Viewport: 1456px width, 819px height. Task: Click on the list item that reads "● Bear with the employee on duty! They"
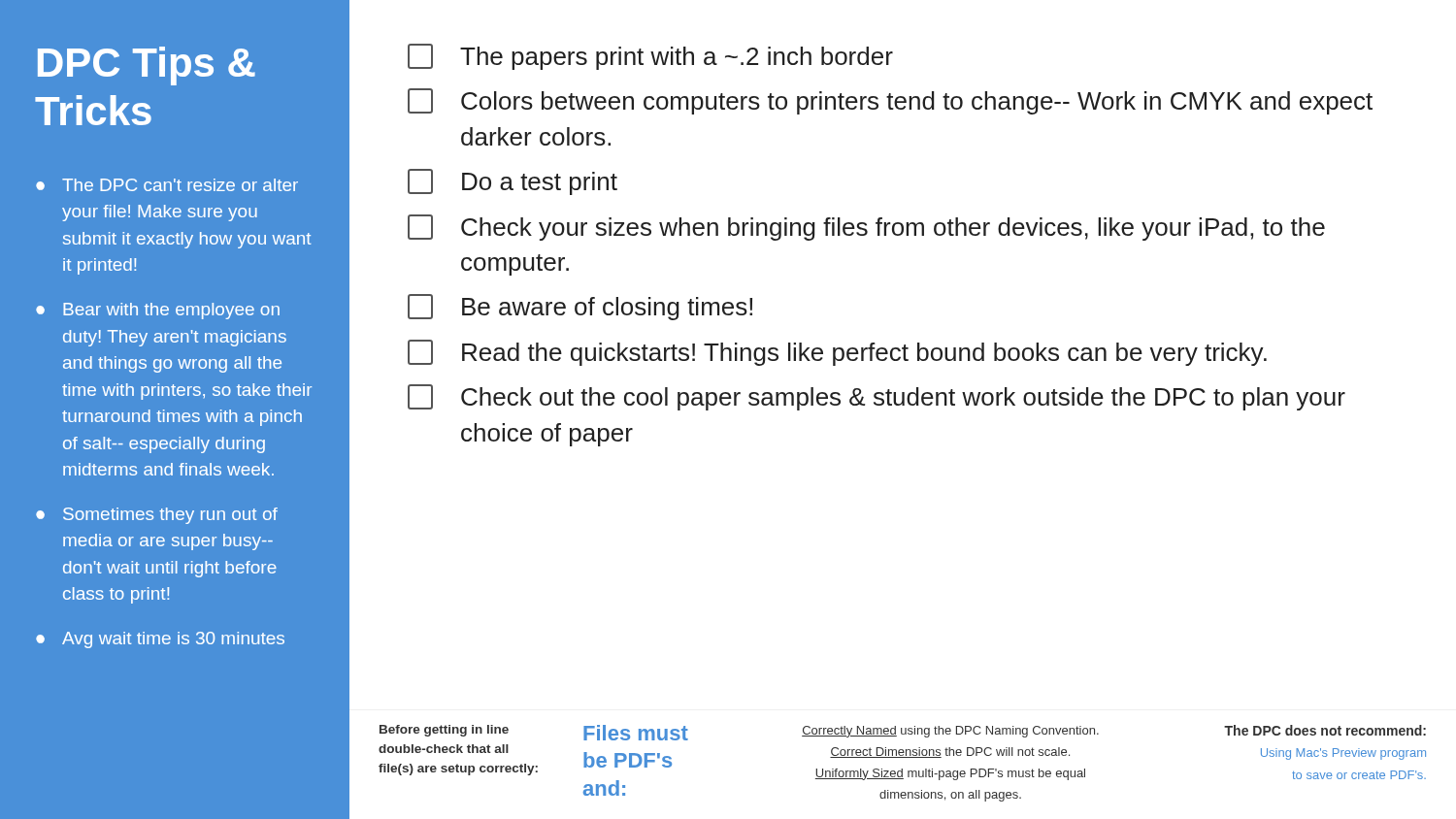coord(174,388)
